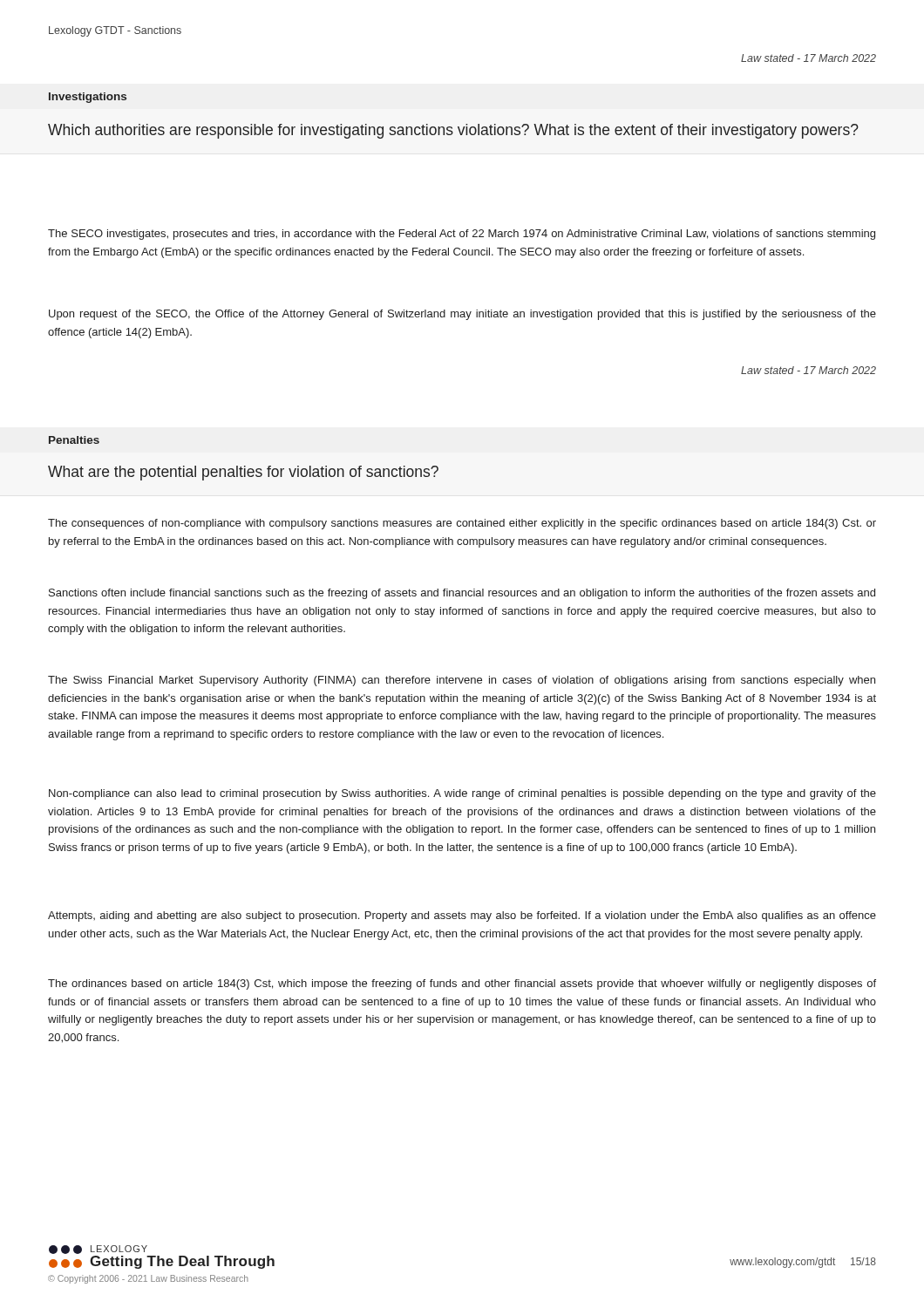Find the block on this page that starts "Upon request of the"

coord(462,322)
